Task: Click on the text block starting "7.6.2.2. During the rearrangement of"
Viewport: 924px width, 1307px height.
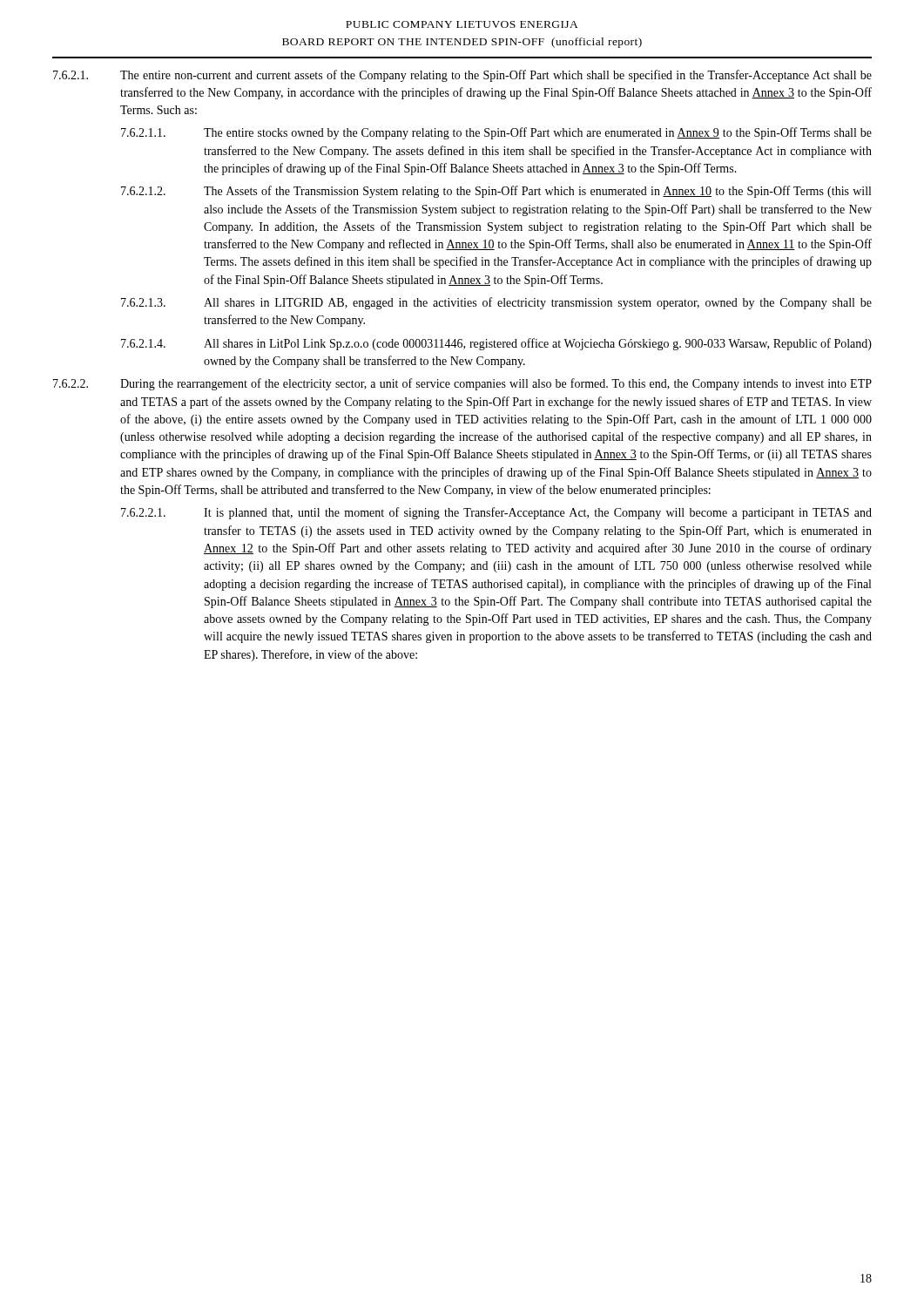Action: click(x=462, y=438)
